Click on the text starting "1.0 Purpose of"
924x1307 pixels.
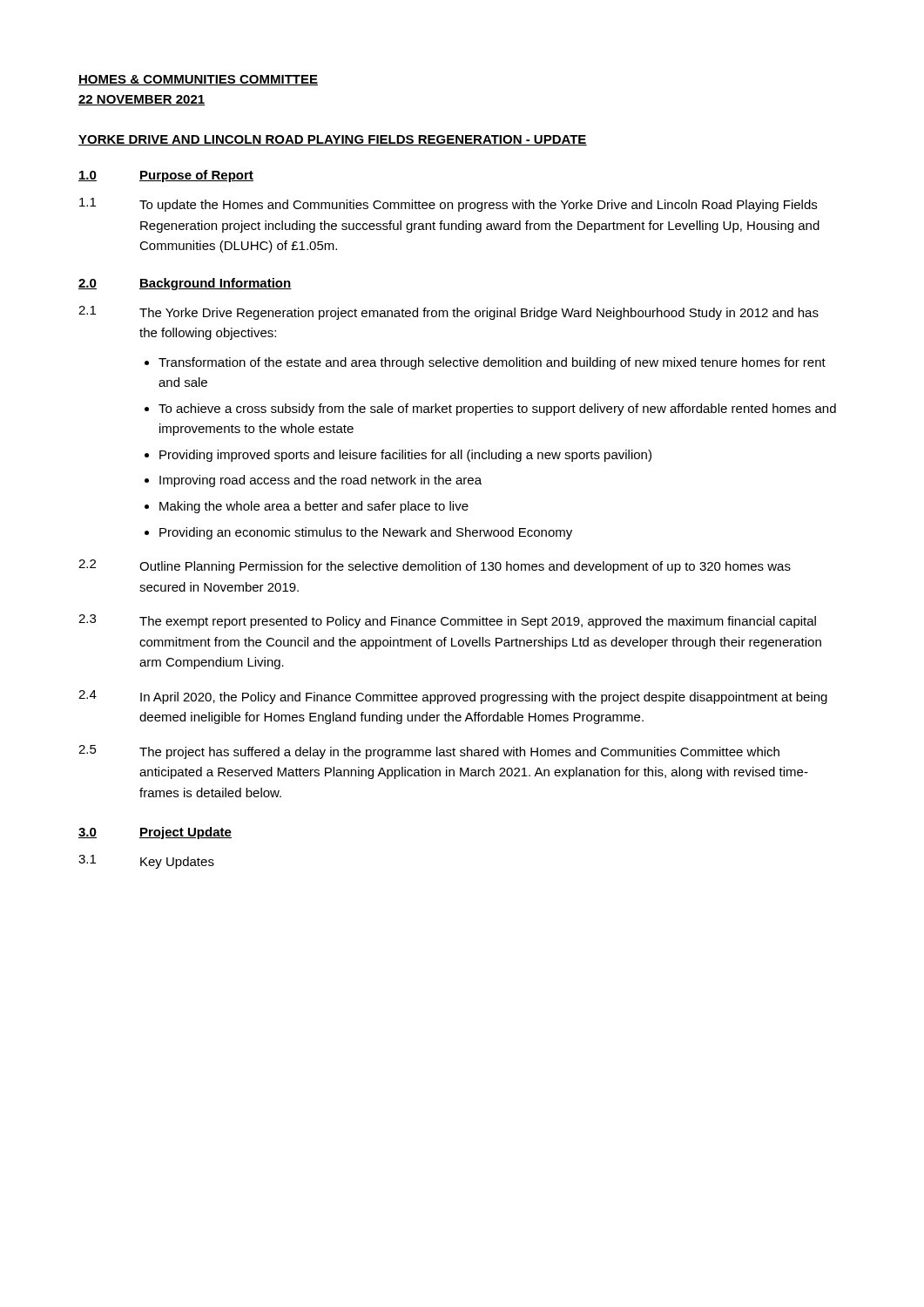click(166, 175)
